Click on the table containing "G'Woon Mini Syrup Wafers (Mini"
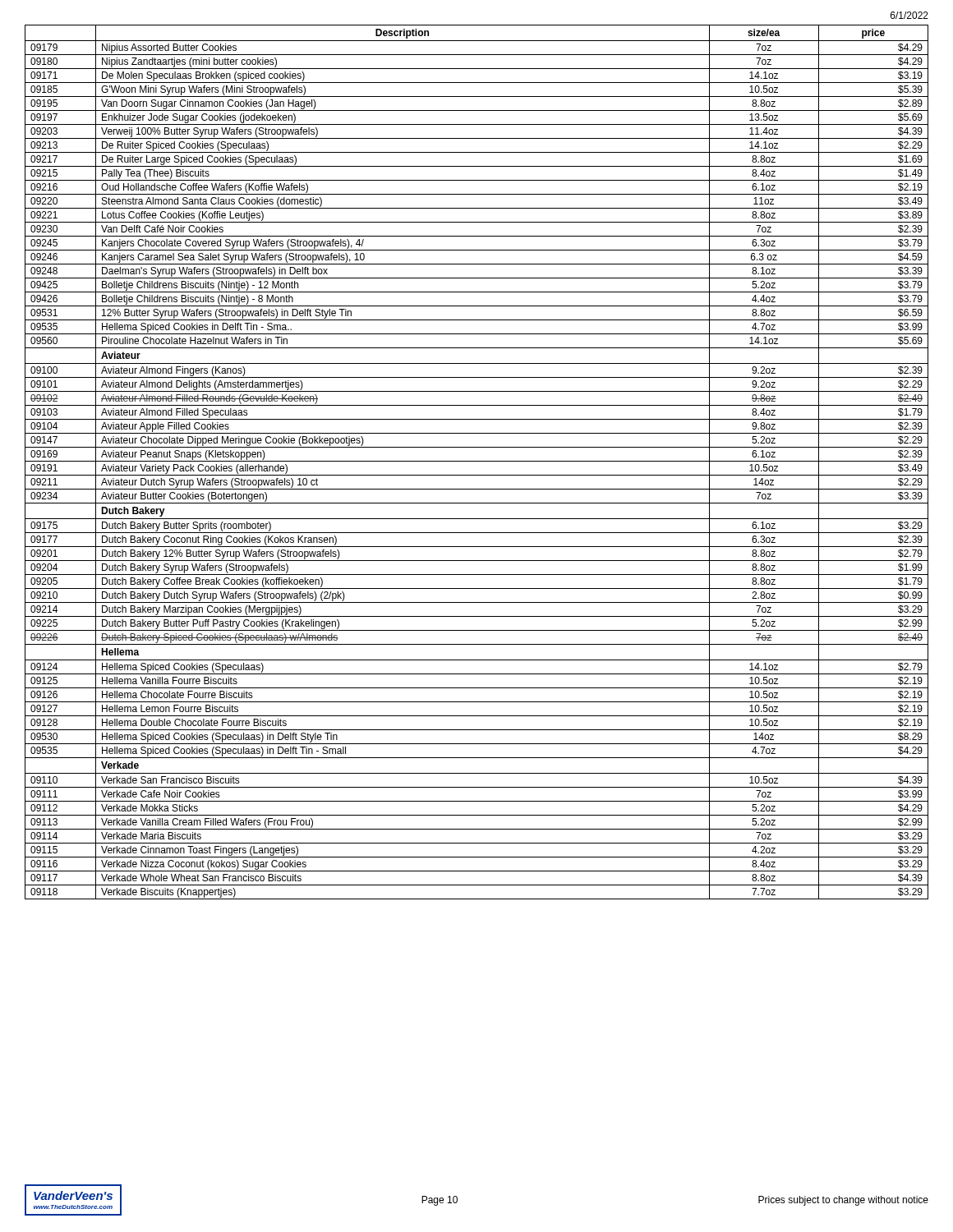Screen dimensions: 1232x953 pos(476,462)
